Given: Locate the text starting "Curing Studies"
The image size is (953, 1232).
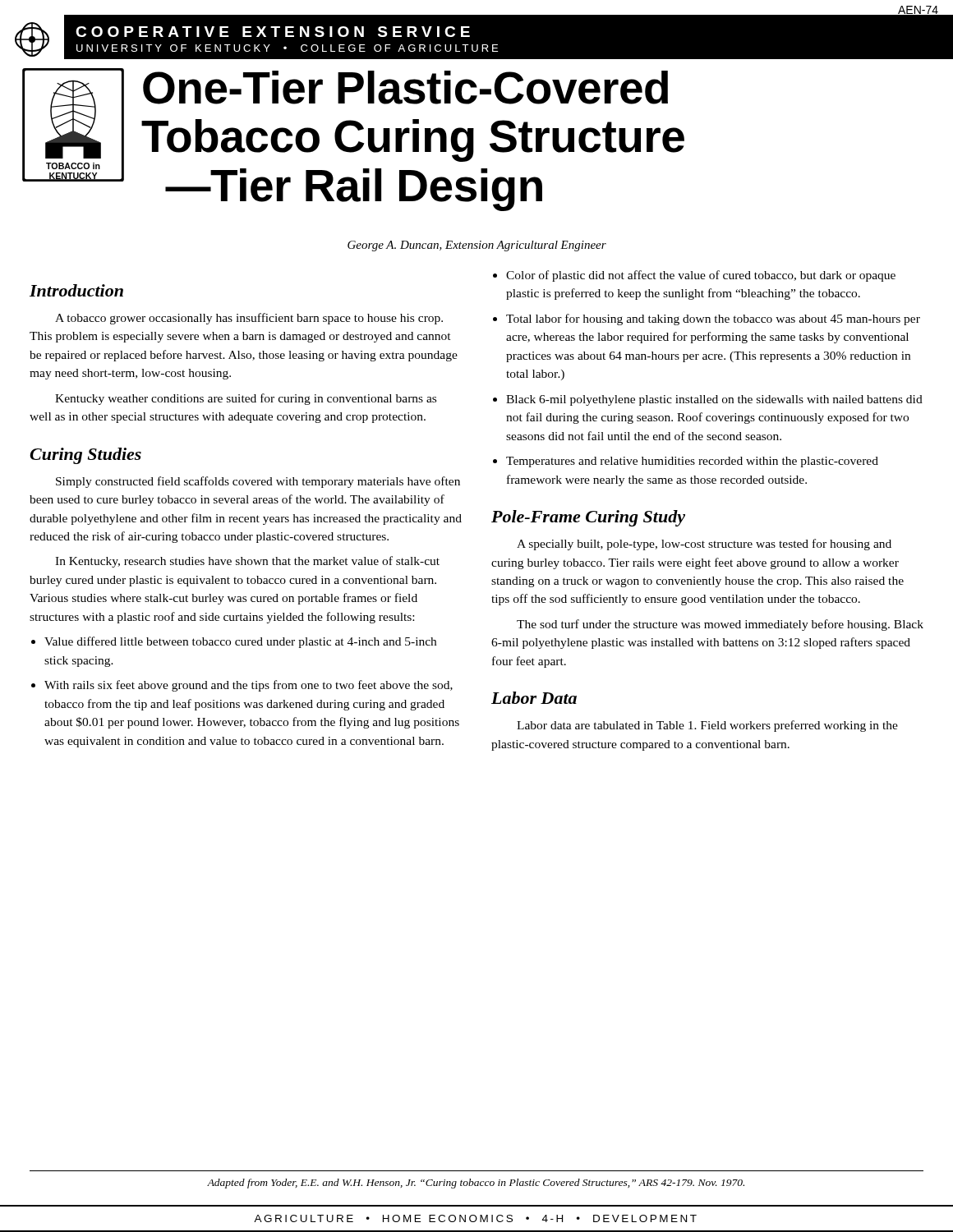Looking at the screenshot, I should (x=86, y=454).
